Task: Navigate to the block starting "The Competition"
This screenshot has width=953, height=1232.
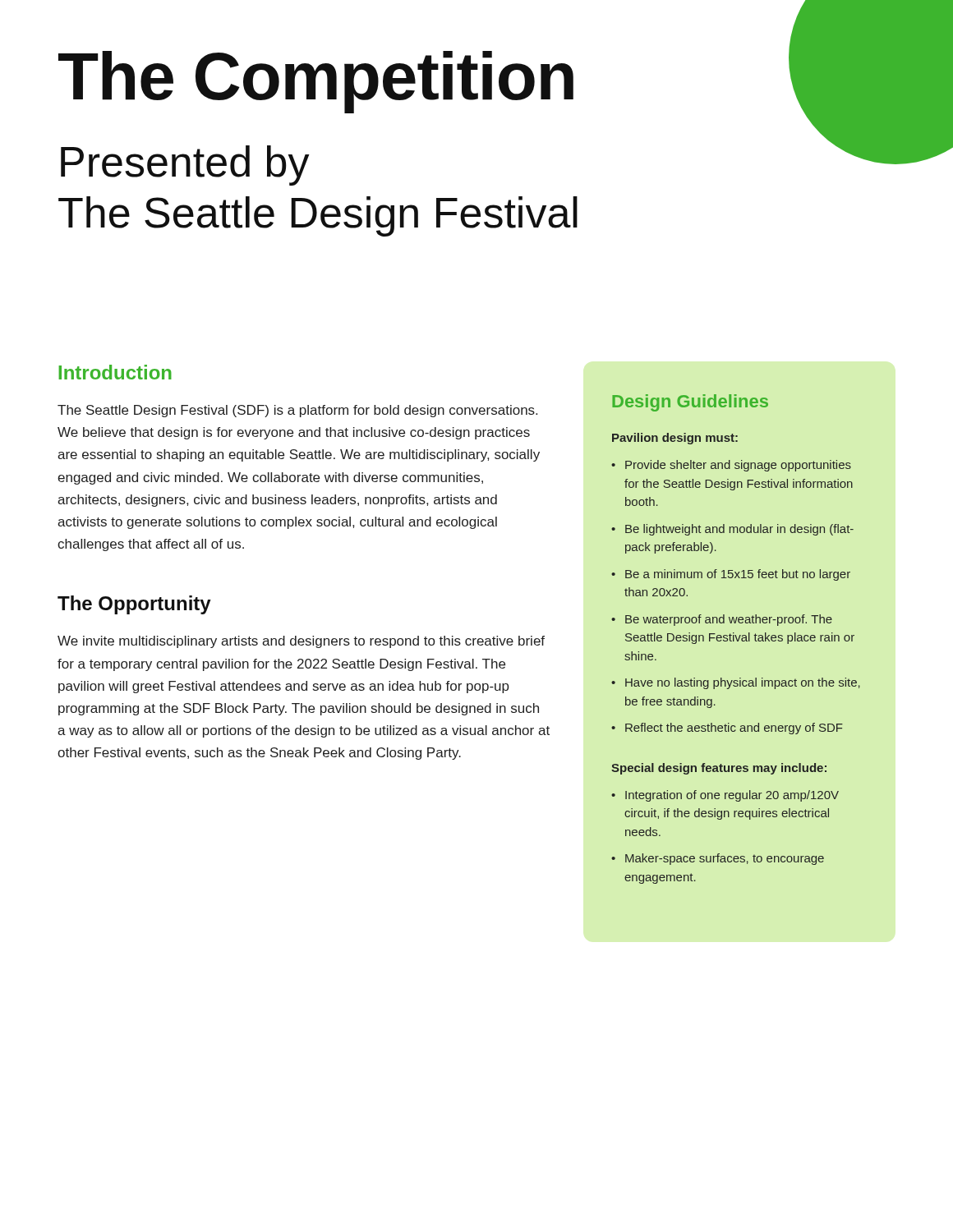Action: coord(476,76)
